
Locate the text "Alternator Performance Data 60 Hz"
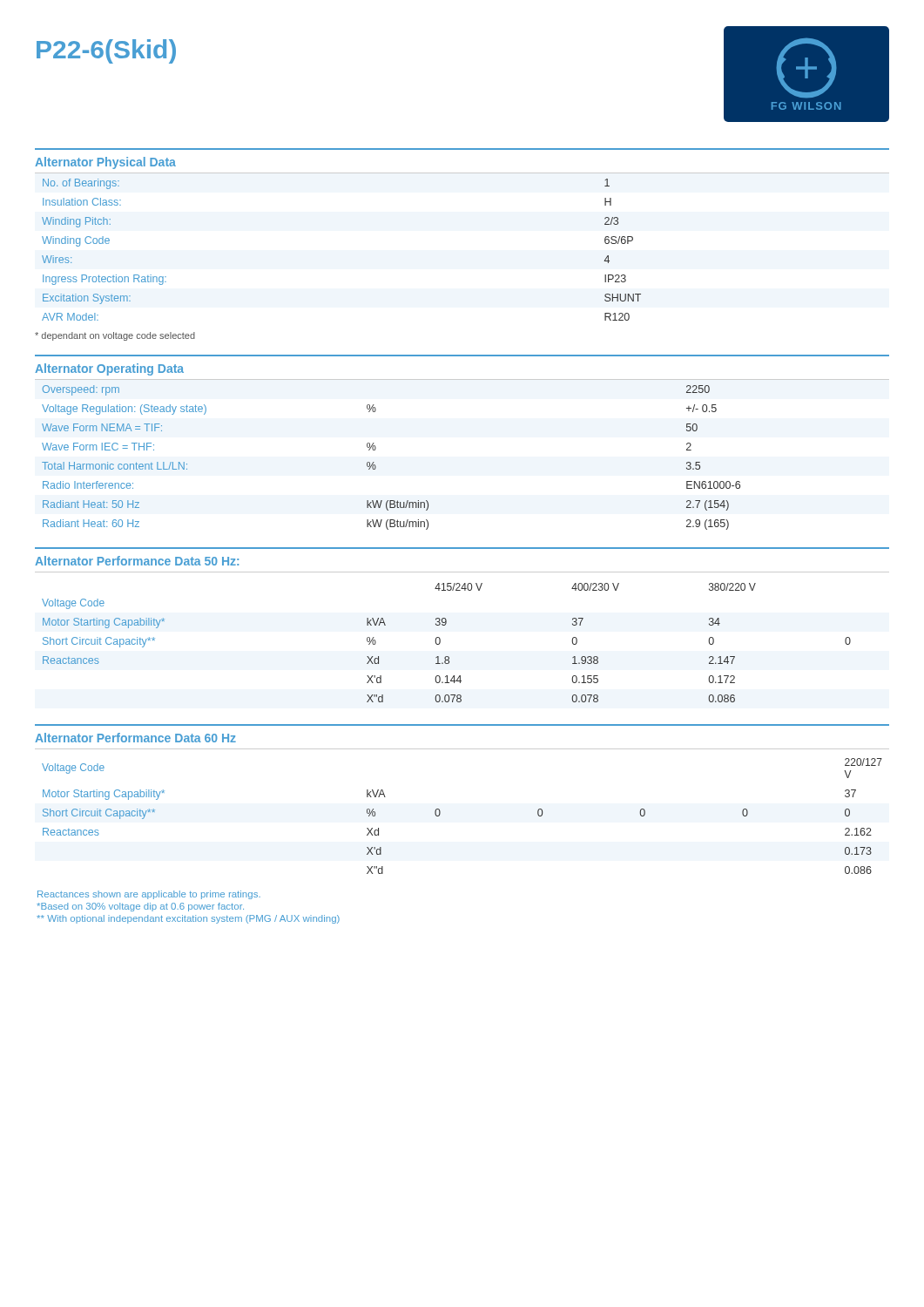(135, 738)
